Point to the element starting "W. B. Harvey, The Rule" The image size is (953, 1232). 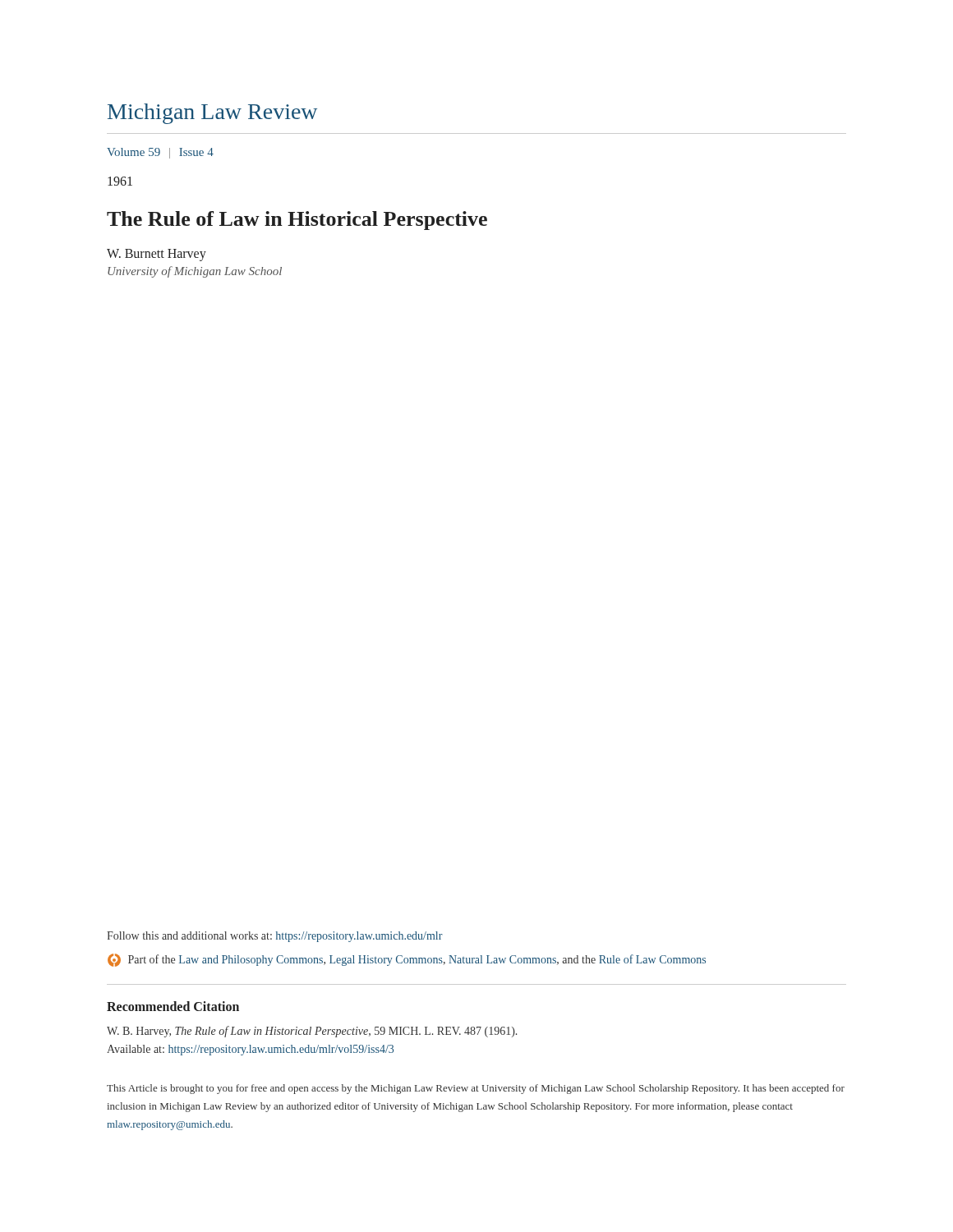point(312,1040)
